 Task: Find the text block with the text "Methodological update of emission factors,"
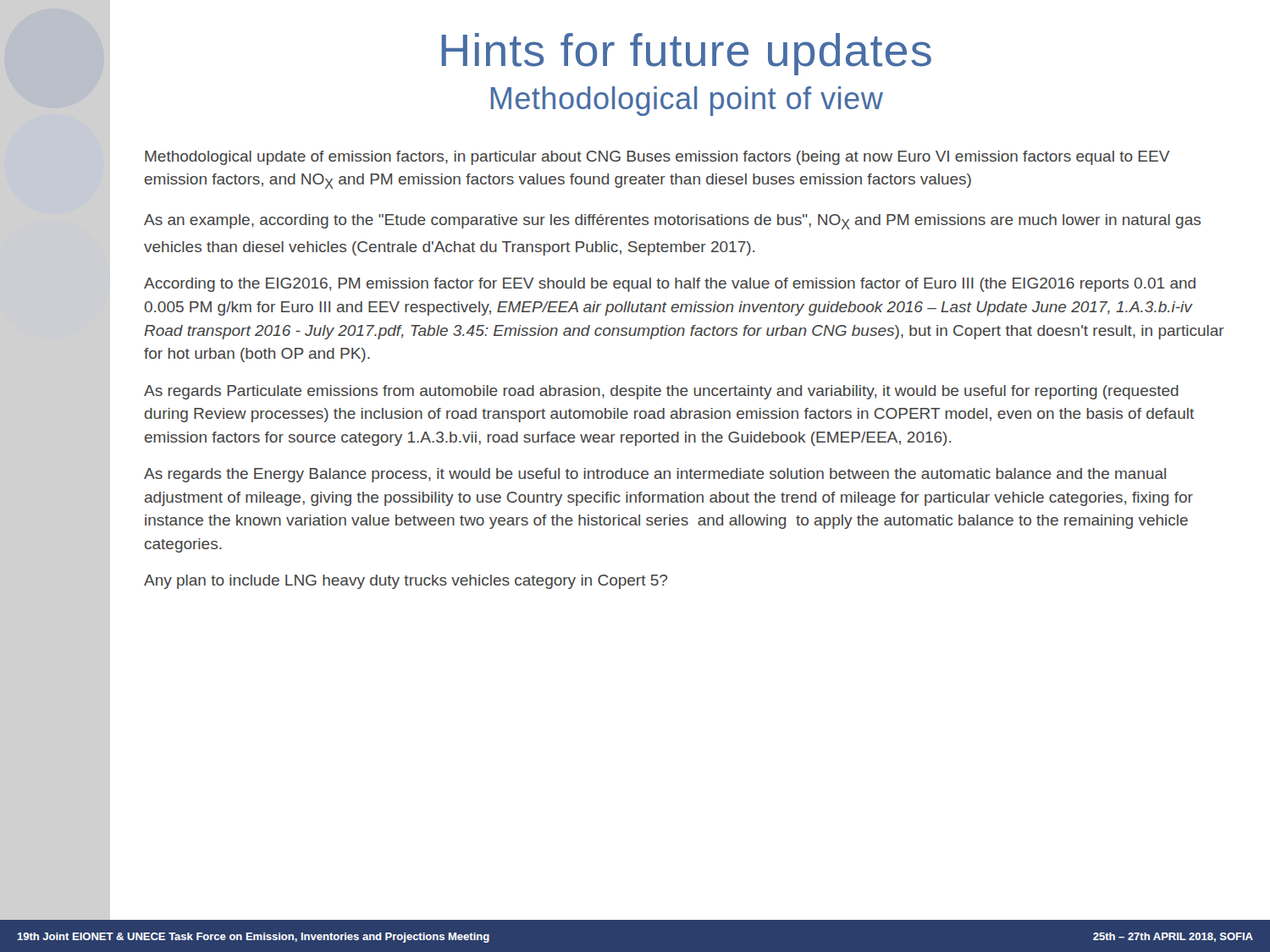pyautogui.click(x=657, y=169)
